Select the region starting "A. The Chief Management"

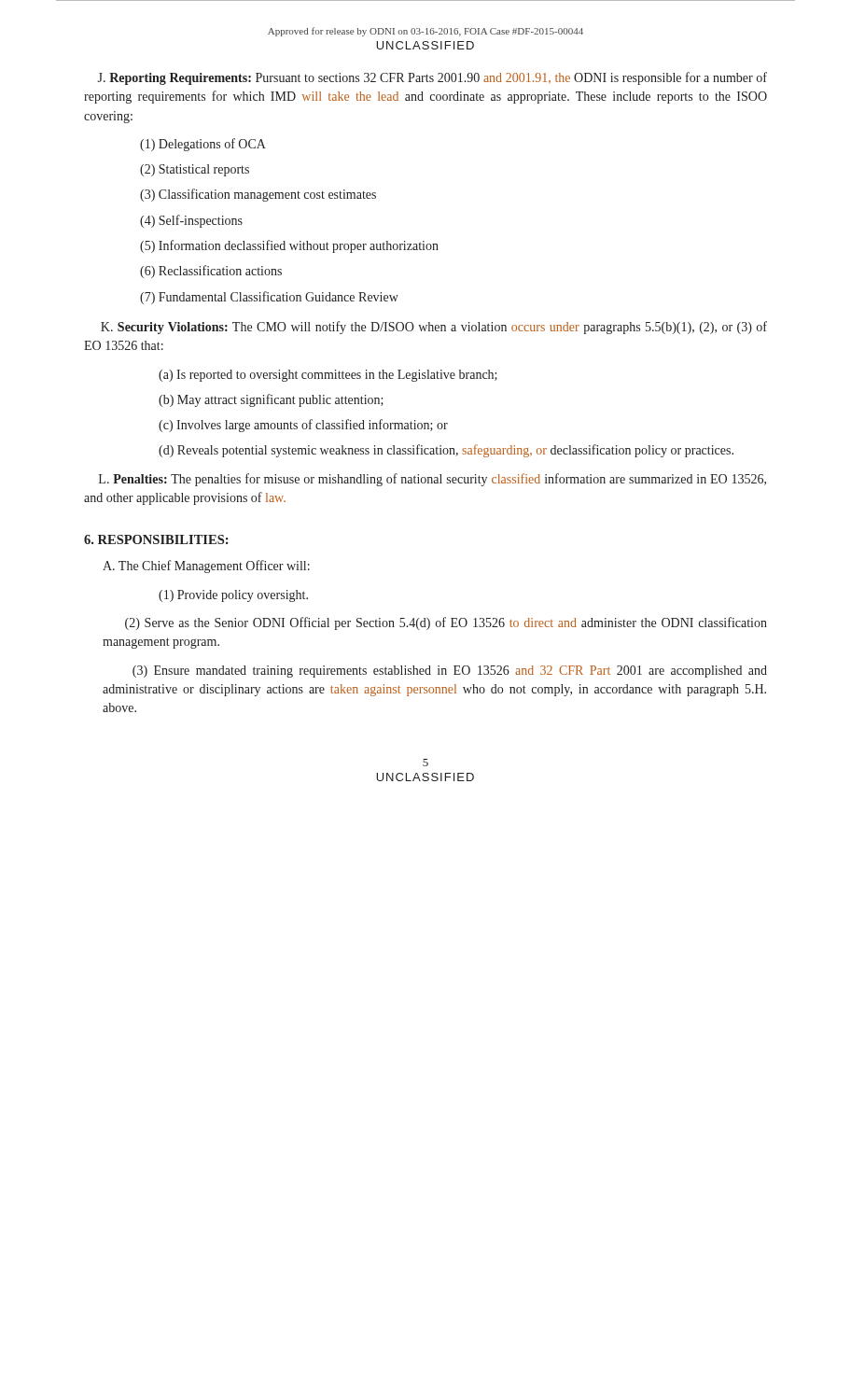coord(206,566)
